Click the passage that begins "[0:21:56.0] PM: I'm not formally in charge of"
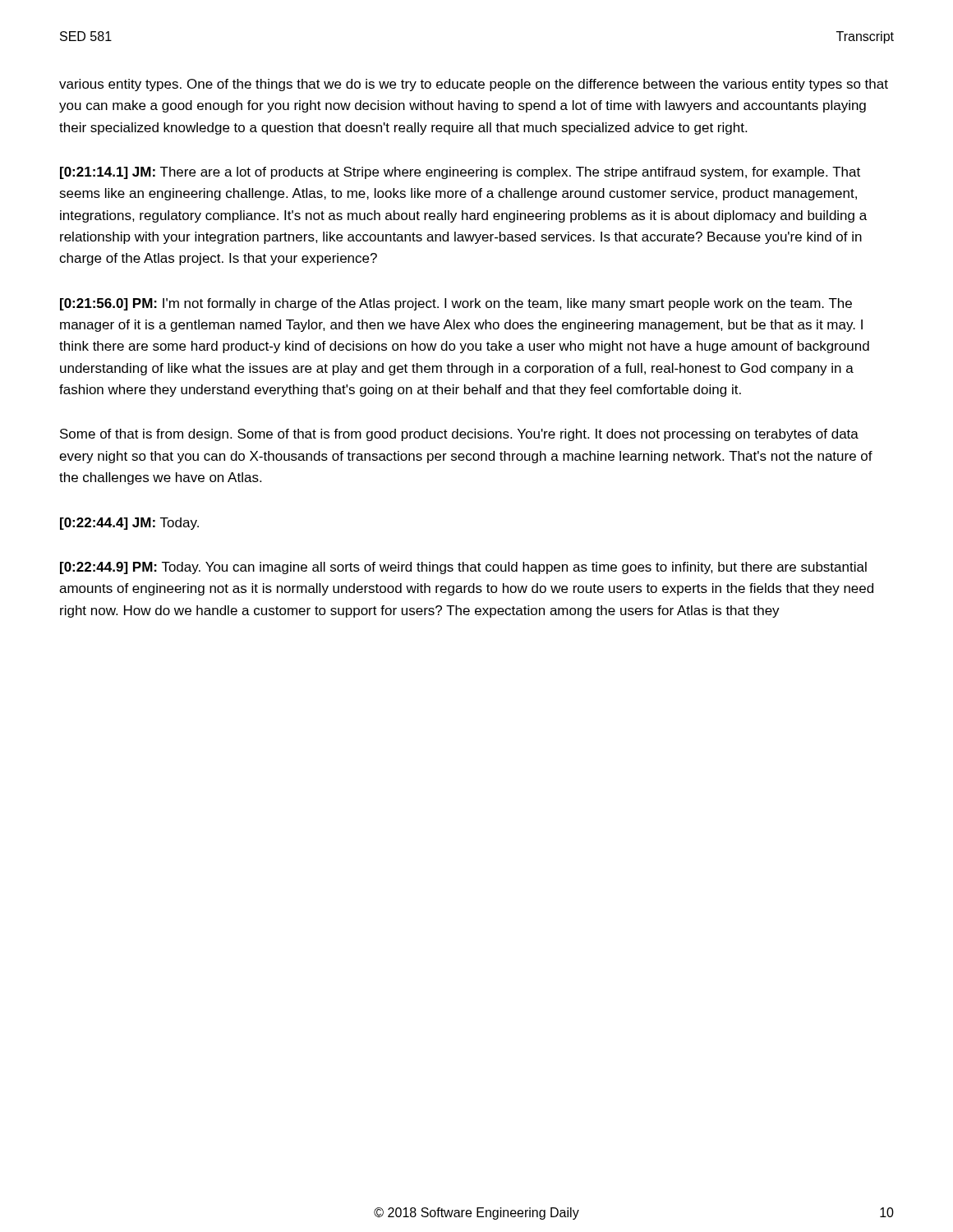Image resolution: width=953 pixels, height=1232 pixels. 464,347
